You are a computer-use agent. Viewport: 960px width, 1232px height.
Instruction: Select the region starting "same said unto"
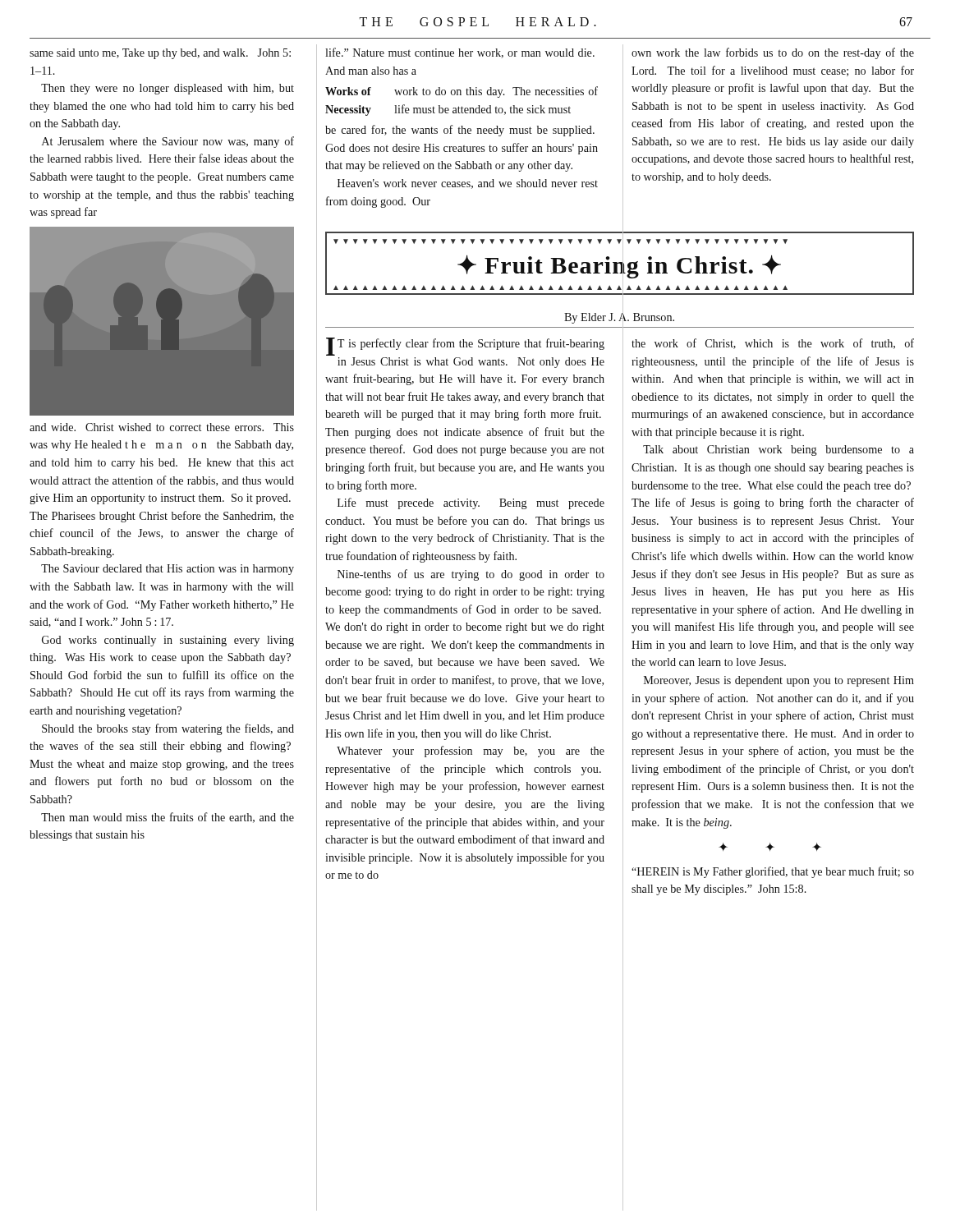tap(162, 133)
